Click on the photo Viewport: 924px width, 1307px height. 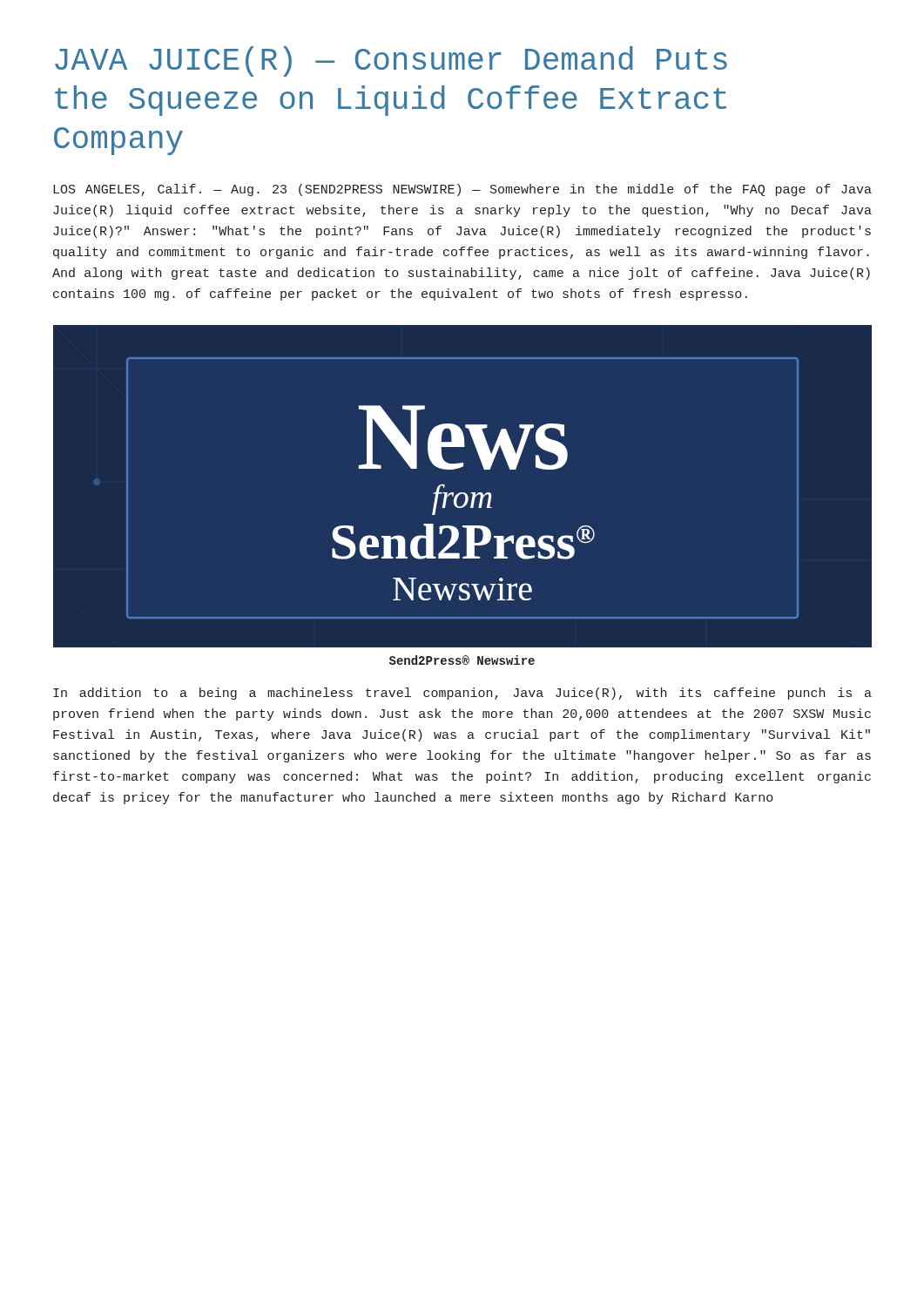(x=462, y=486)
